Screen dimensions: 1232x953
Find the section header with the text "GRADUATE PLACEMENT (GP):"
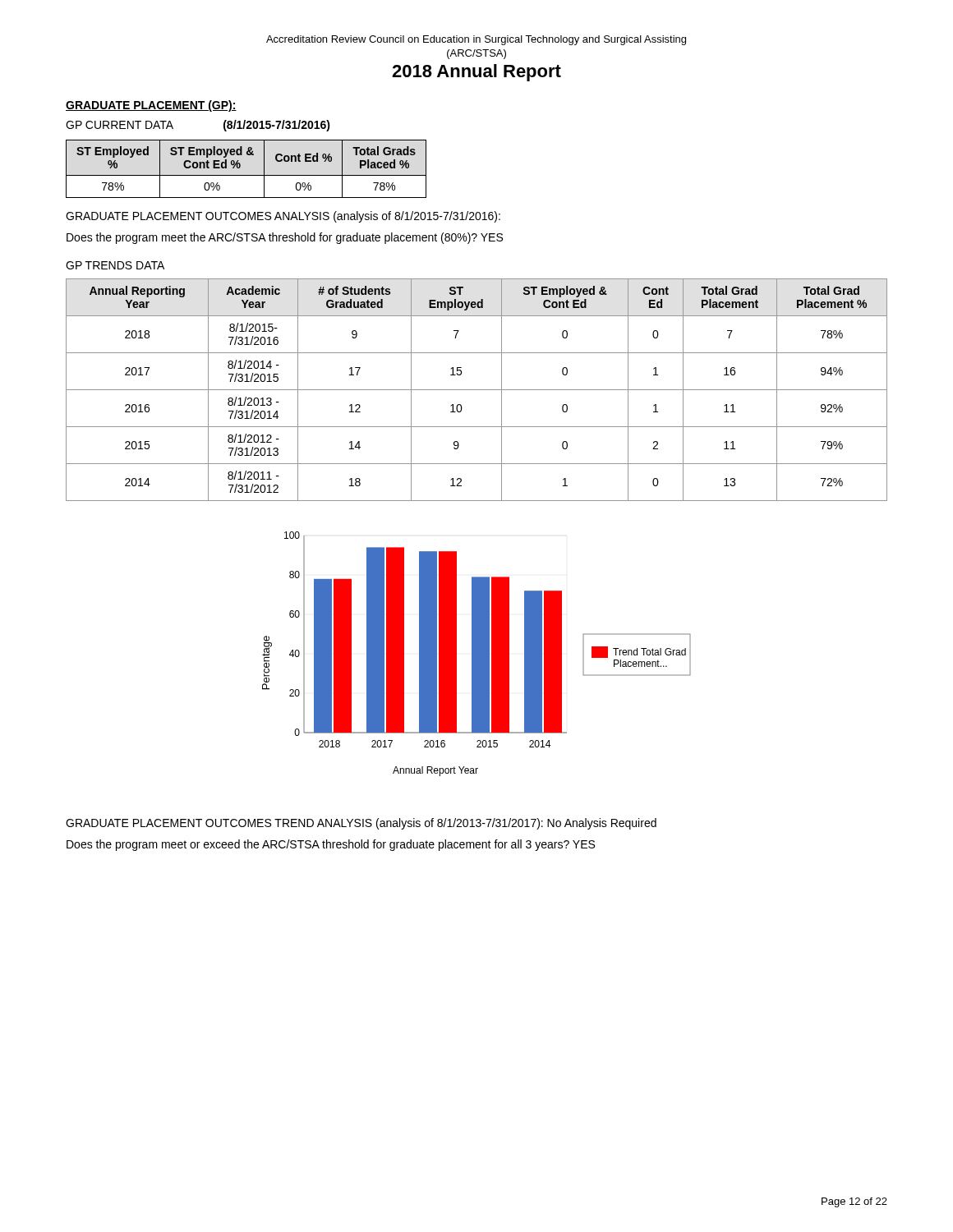(x=151, y=105)
